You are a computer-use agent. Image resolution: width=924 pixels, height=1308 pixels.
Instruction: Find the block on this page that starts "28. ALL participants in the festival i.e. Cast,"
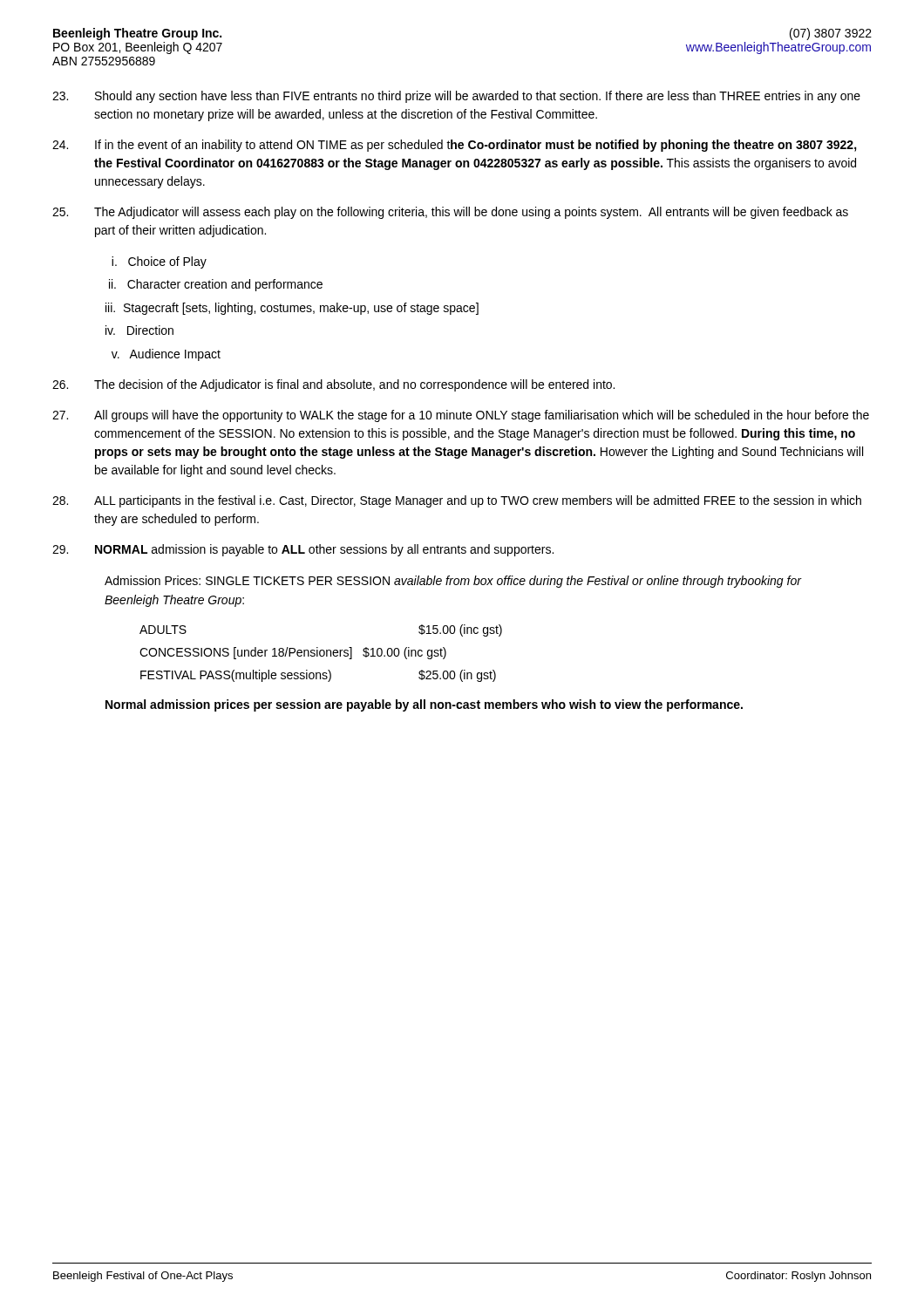462,510
